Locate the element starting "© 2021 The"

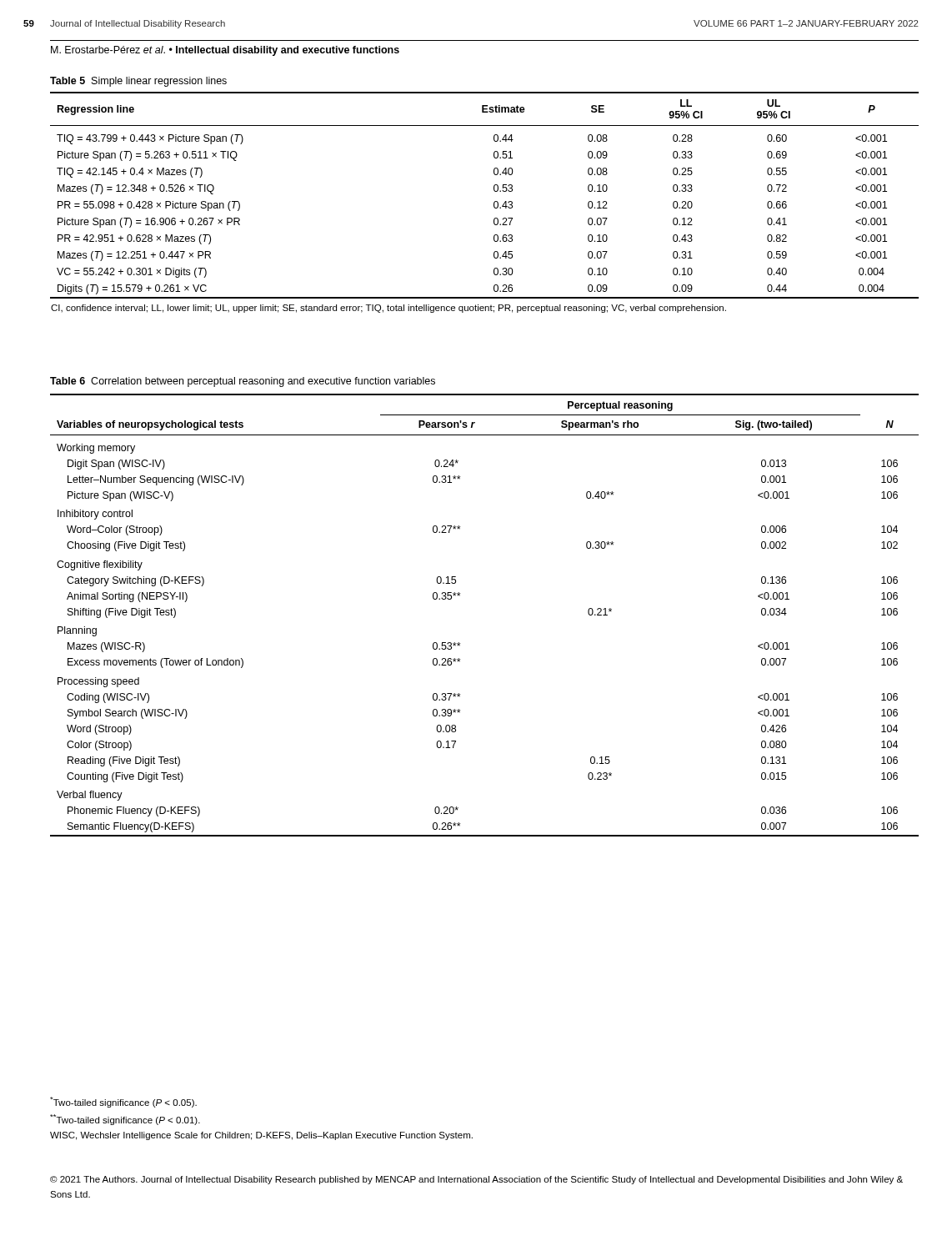[x=476, y=1187]
